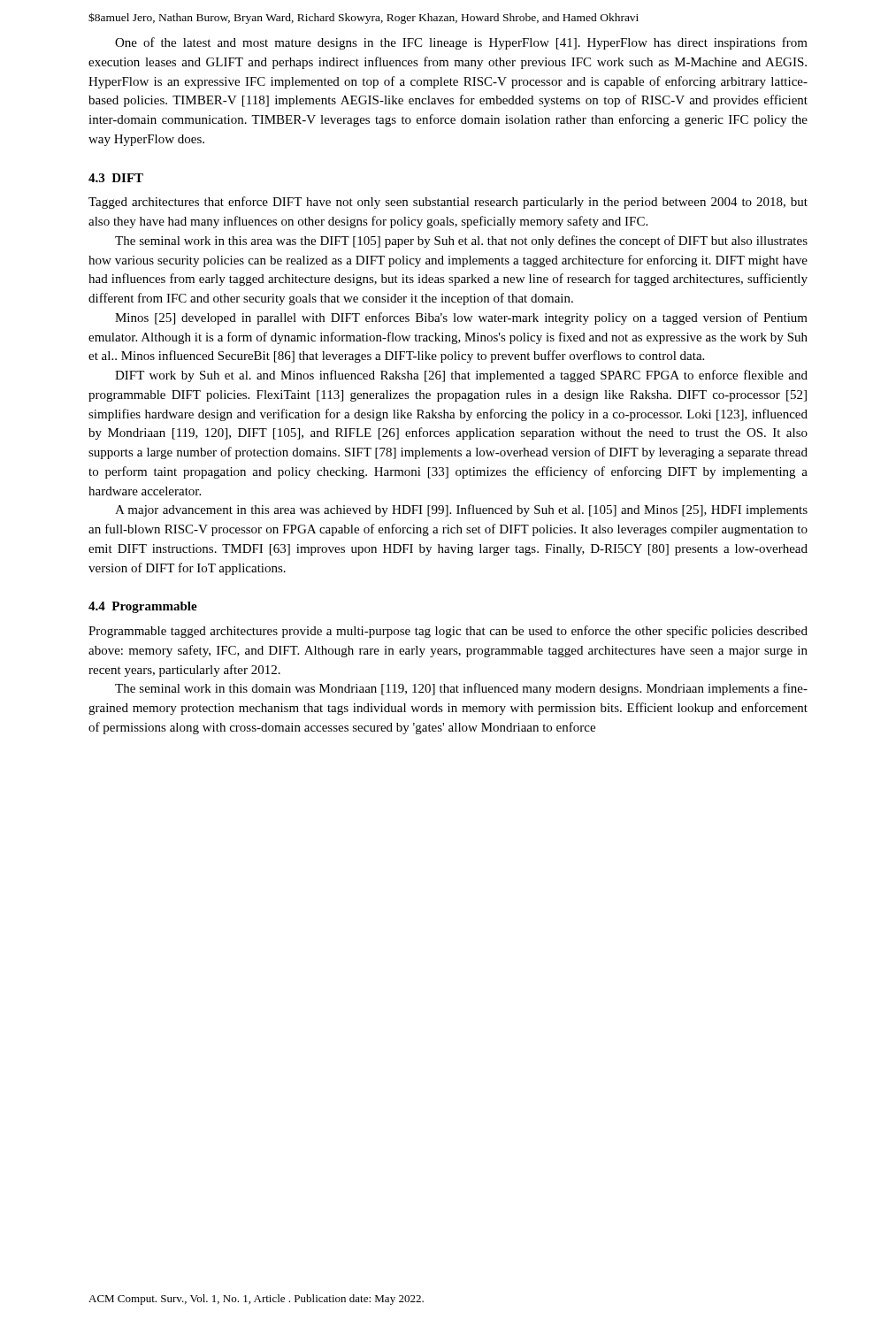
Task: Locate the block of text that opens with "Minos [25] developed in parallel with DIFT"
Action: tap(448, 337)
